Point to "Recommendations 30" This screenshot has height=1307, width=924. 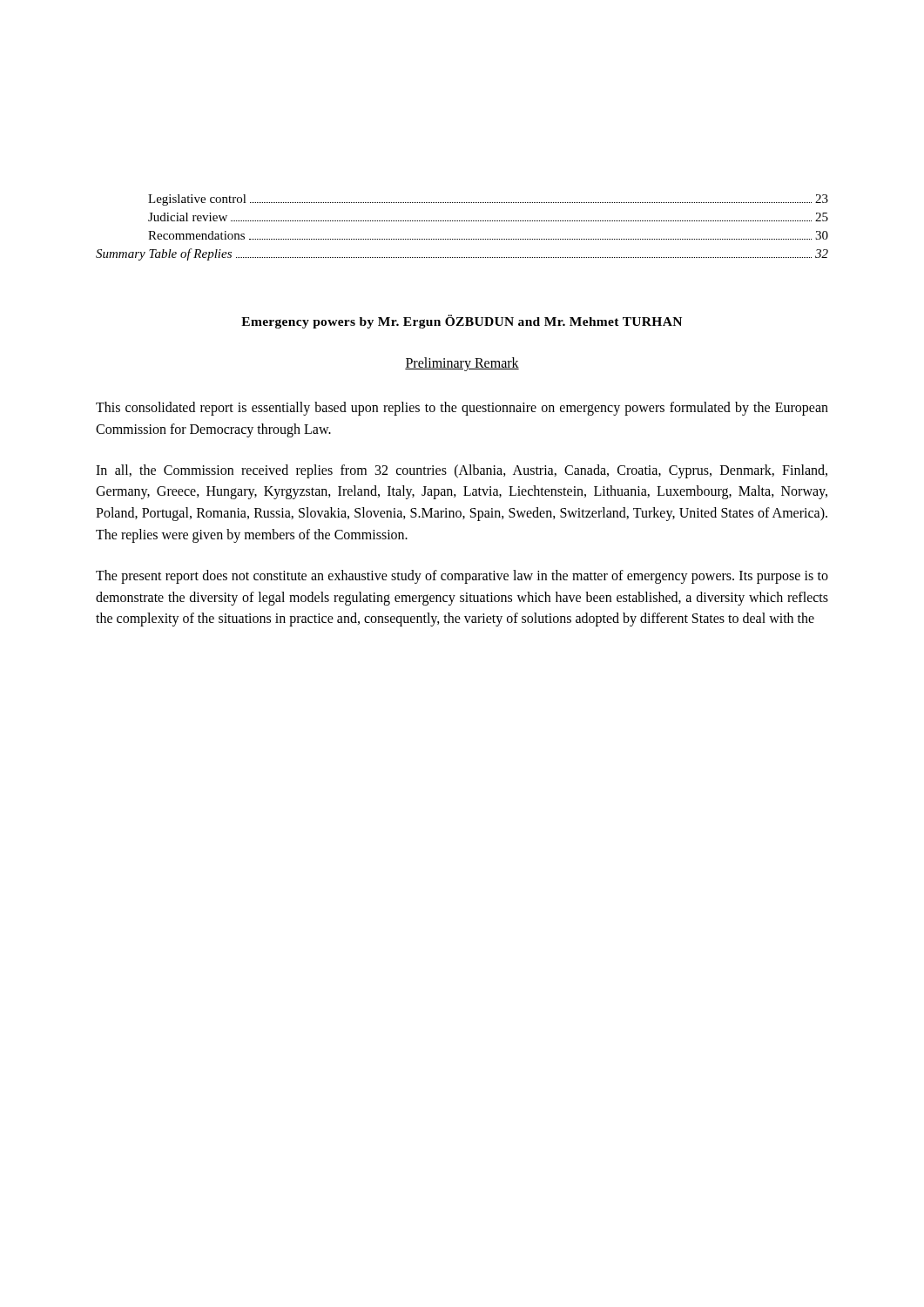tap(488, 236)
